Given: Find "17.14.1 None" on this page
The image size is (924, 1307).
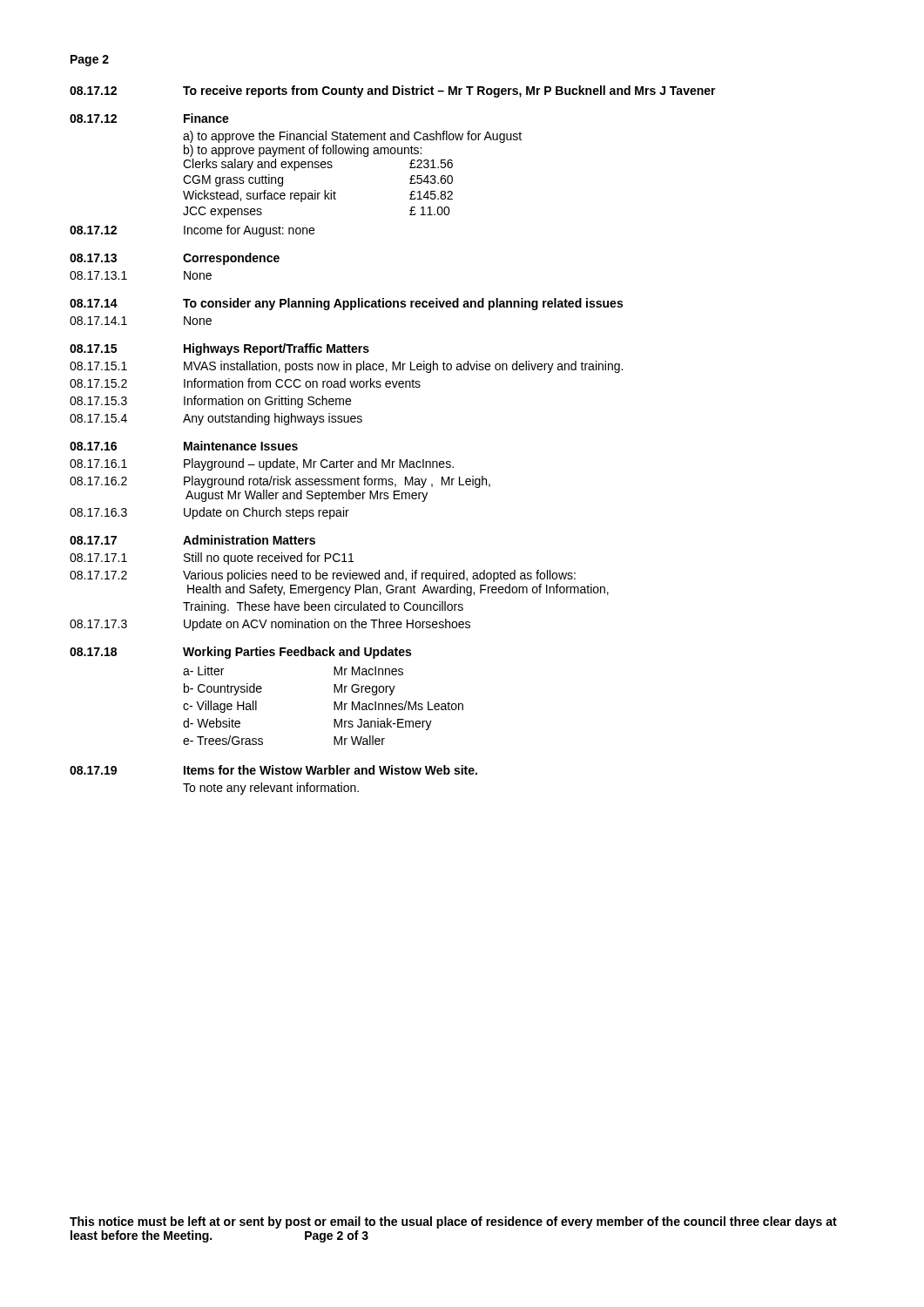Looking at the screenshot, I should (x=97, y=320).
